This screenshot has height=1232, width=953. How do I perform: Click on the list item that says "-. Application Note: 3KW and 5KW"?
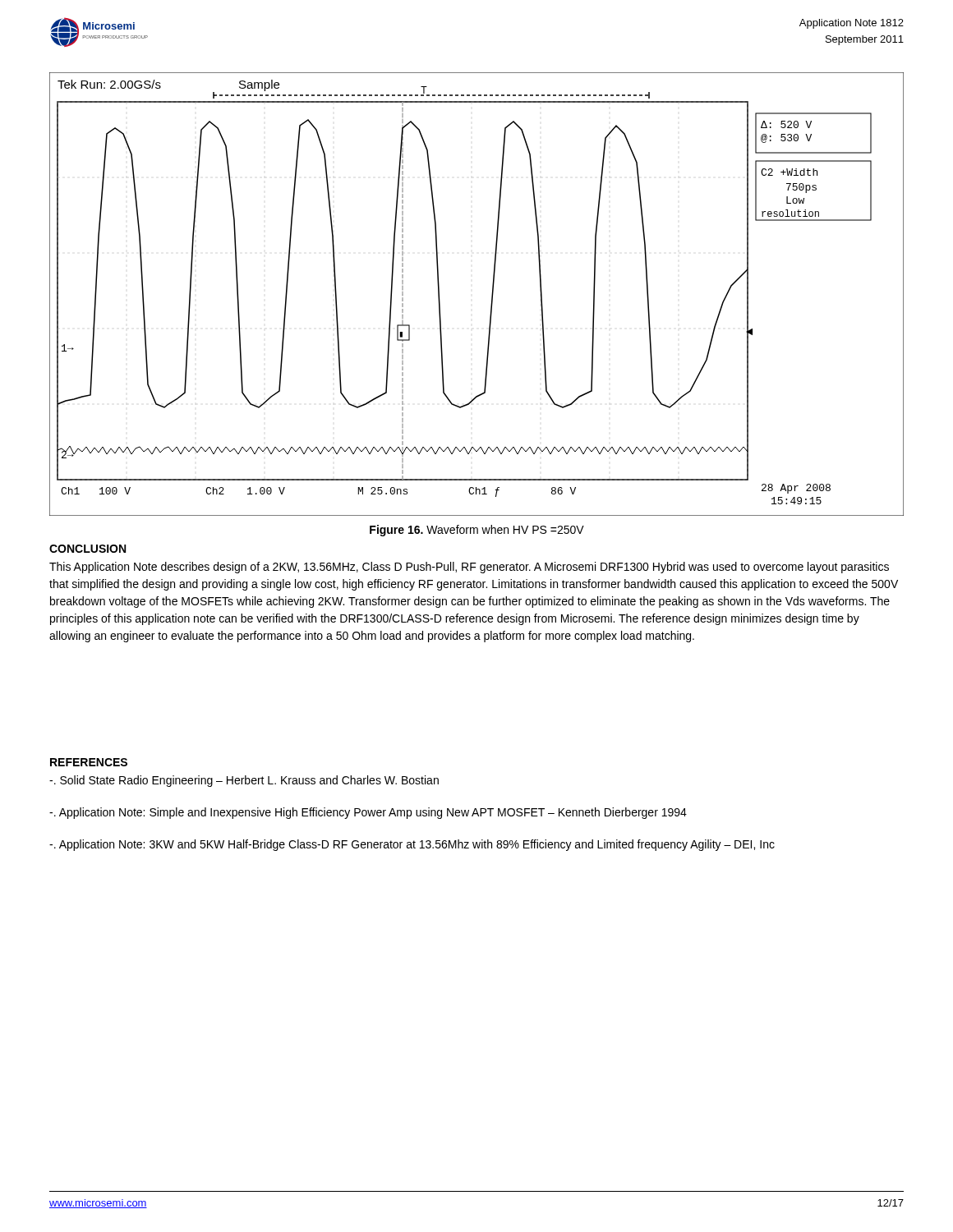[x=412, y=844]
